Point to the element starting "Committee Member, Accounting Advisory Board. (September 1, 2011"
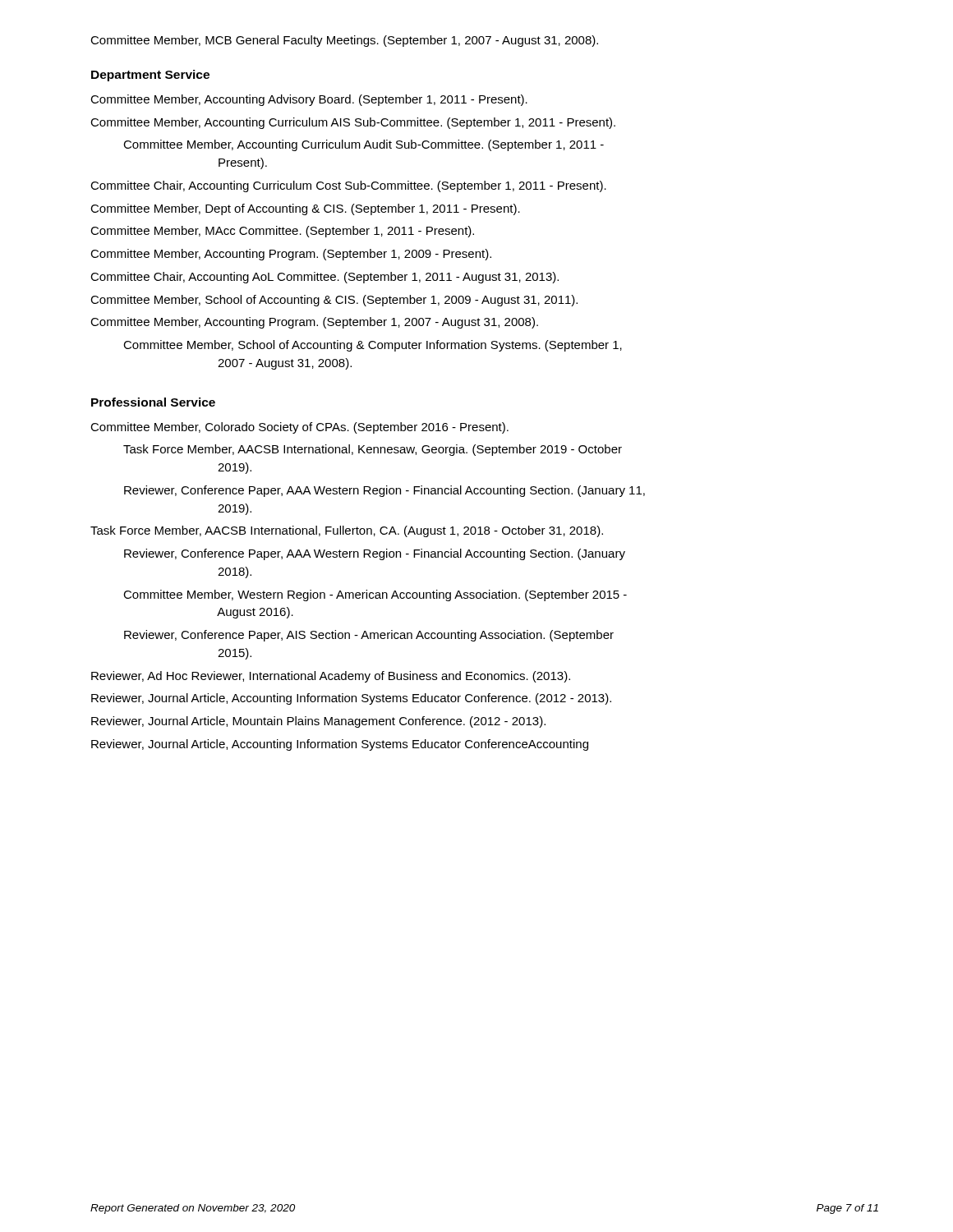 (309, 99)
